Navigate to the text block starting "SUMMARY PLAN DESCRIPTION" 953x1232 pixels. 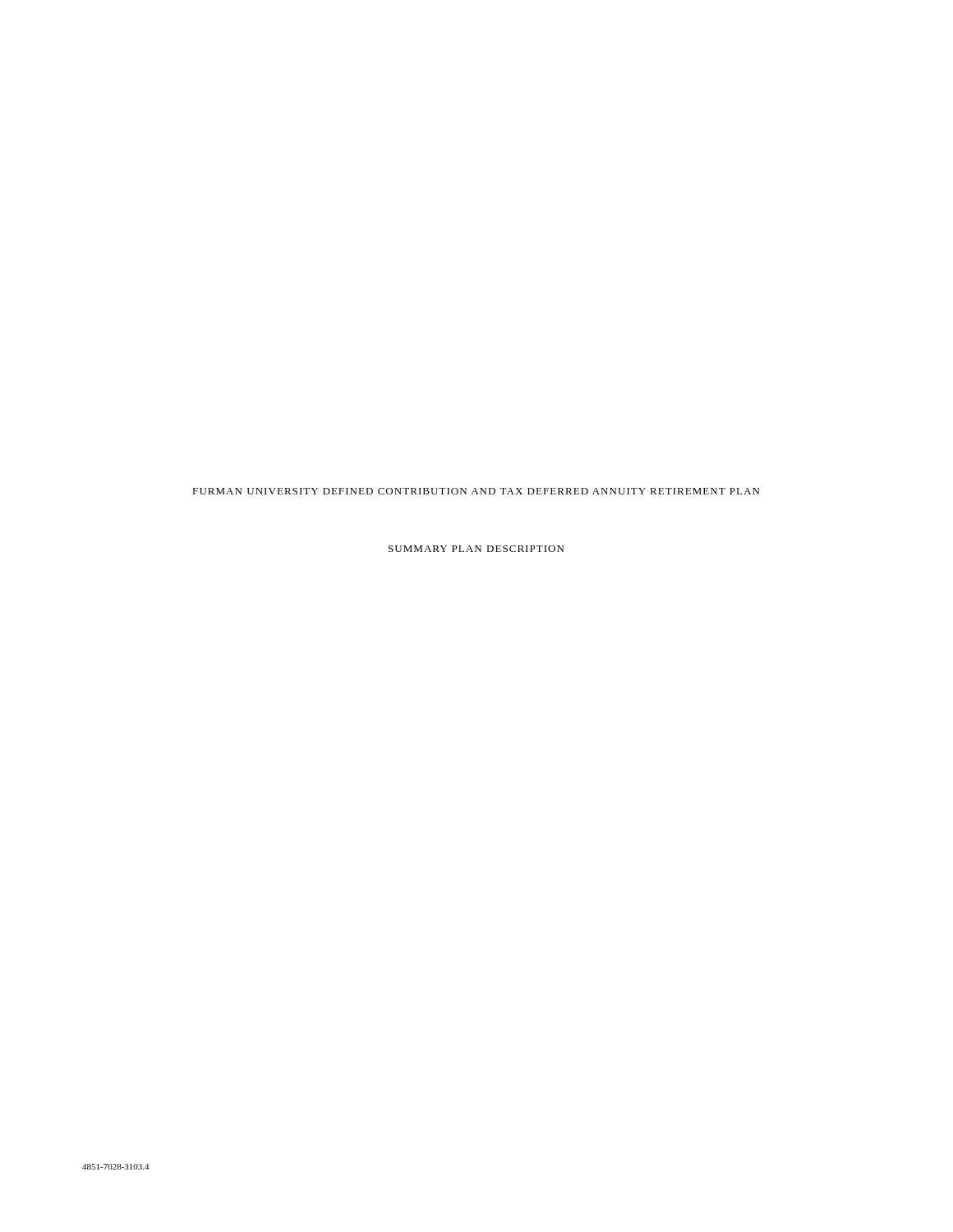[x=476, y=549]
